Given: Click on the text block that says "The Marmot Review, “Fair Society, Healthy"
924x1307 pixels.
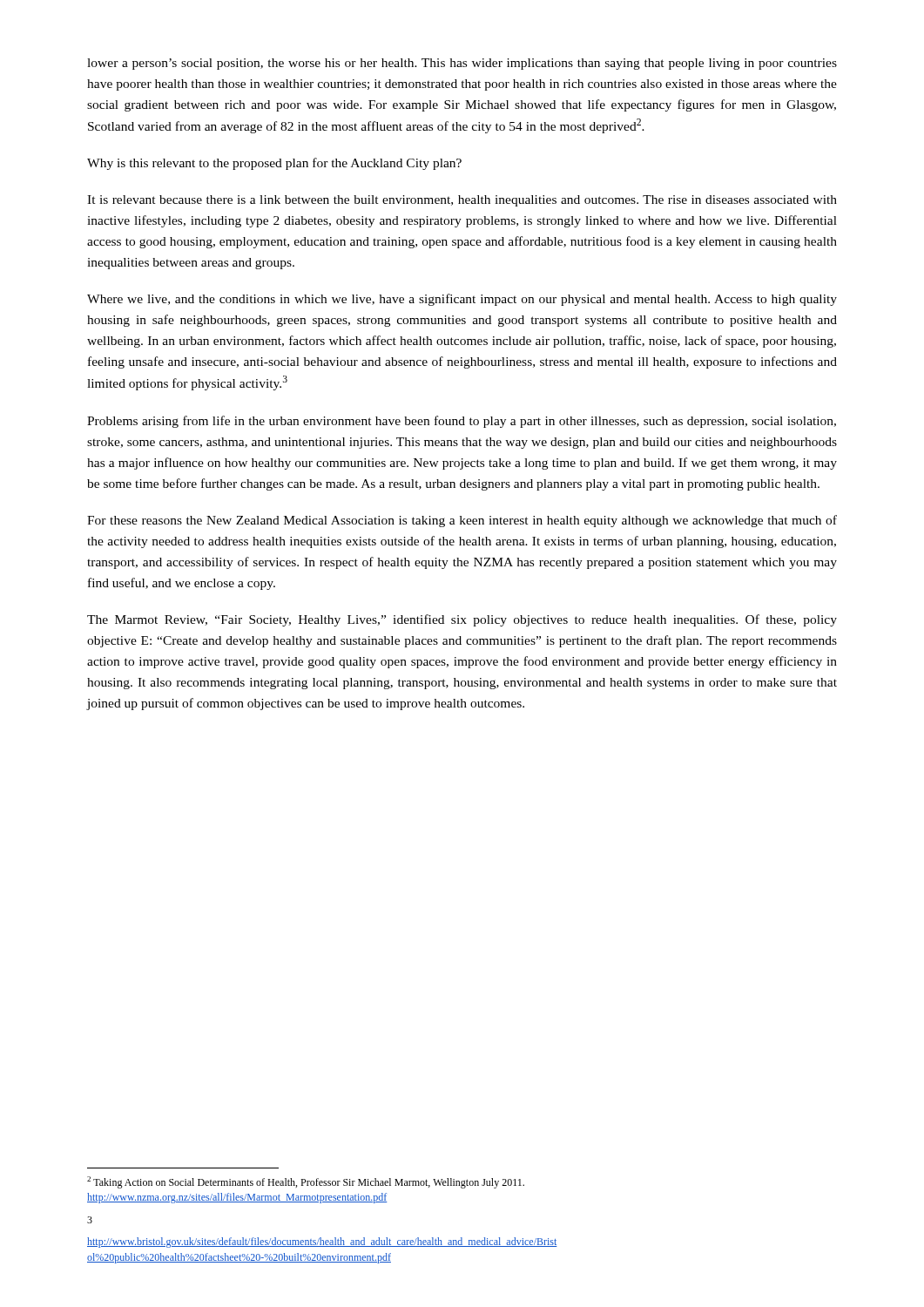Looking at the screenshot, I should 462,661.
